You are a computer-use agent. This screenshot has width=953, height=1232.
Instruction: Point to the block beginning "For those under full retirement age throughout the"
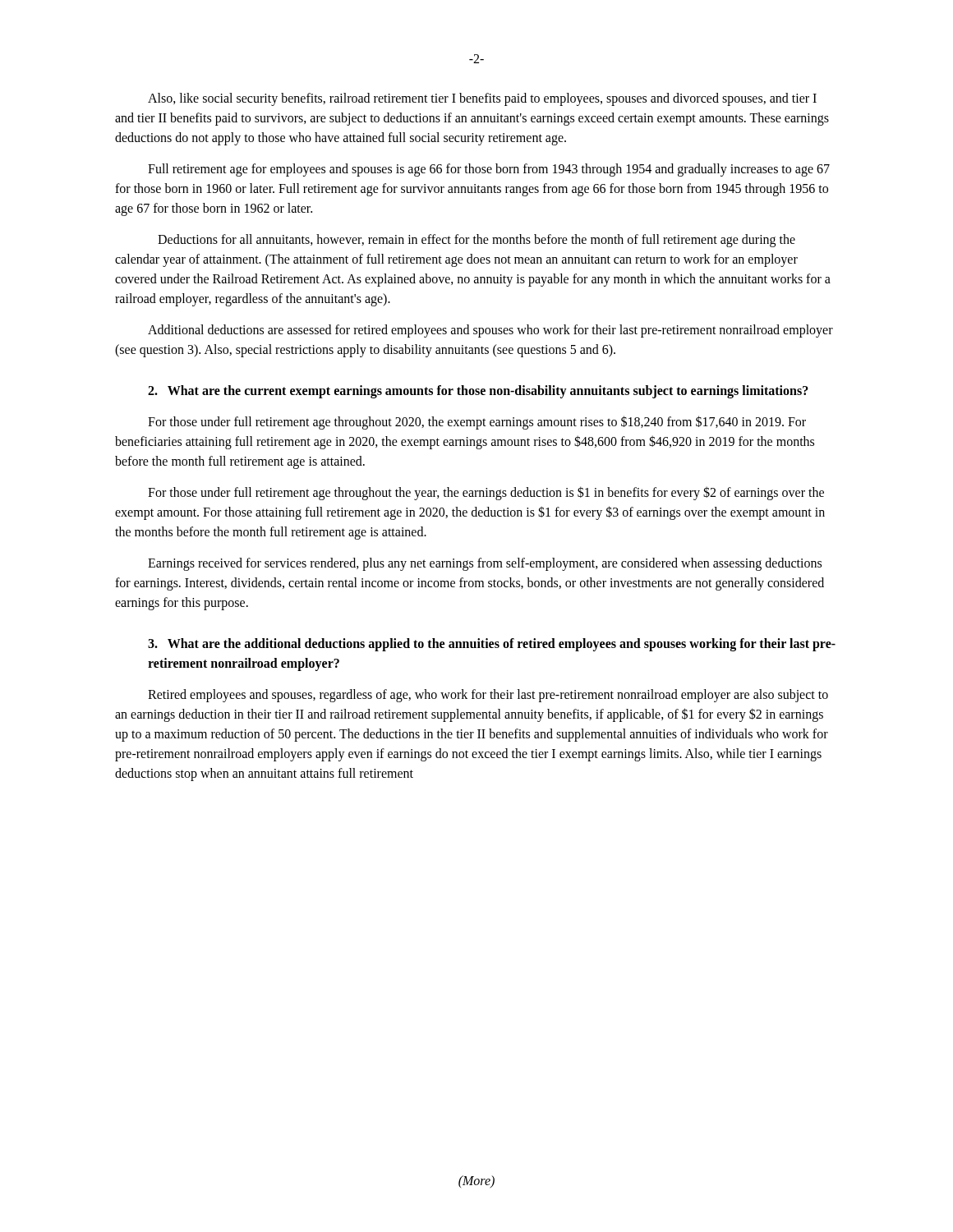(470, 512)
